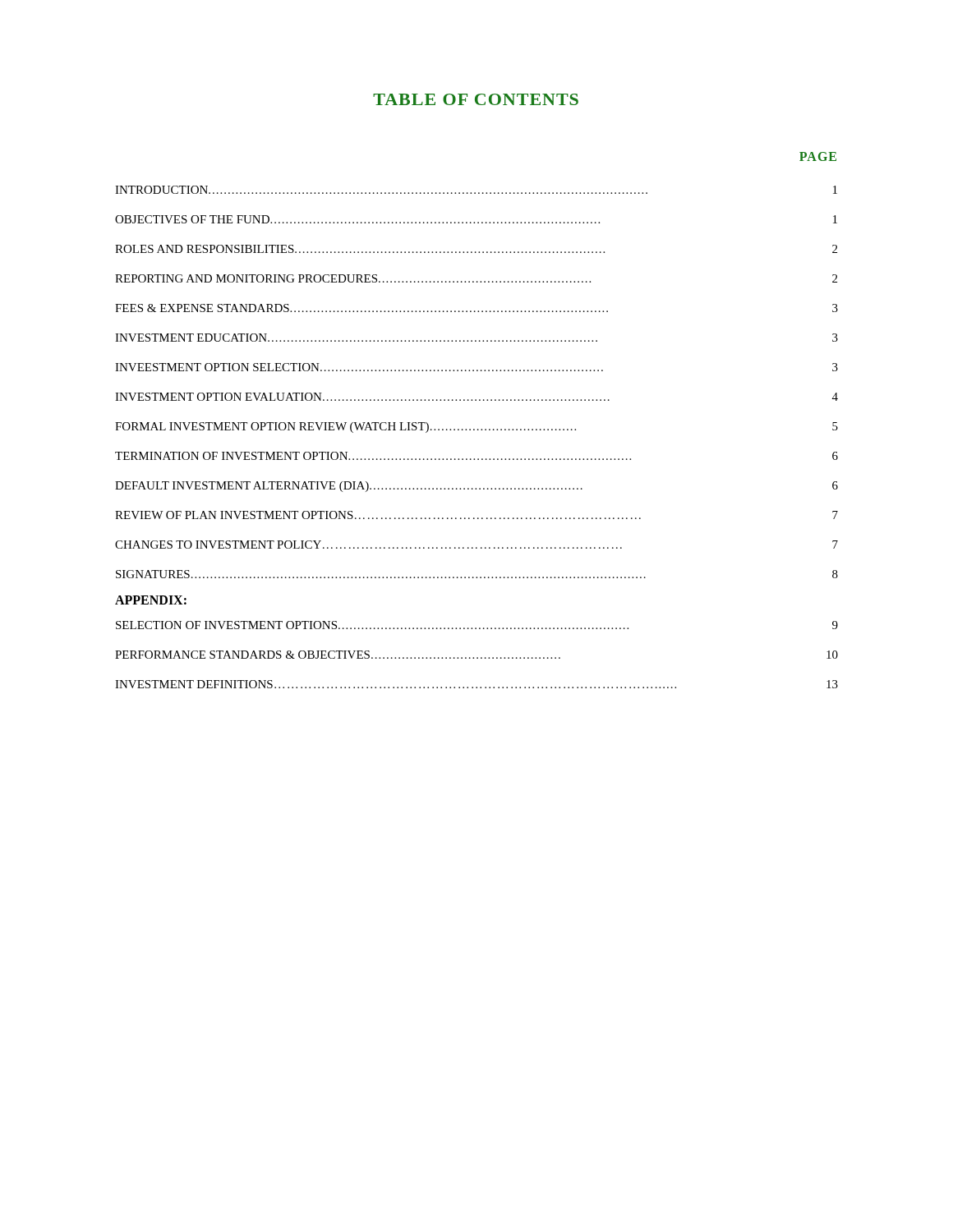
Task: Click where it says "PERFORMANCE STANDARDS & OBJECTIVES"
Action: coord(476,655)
